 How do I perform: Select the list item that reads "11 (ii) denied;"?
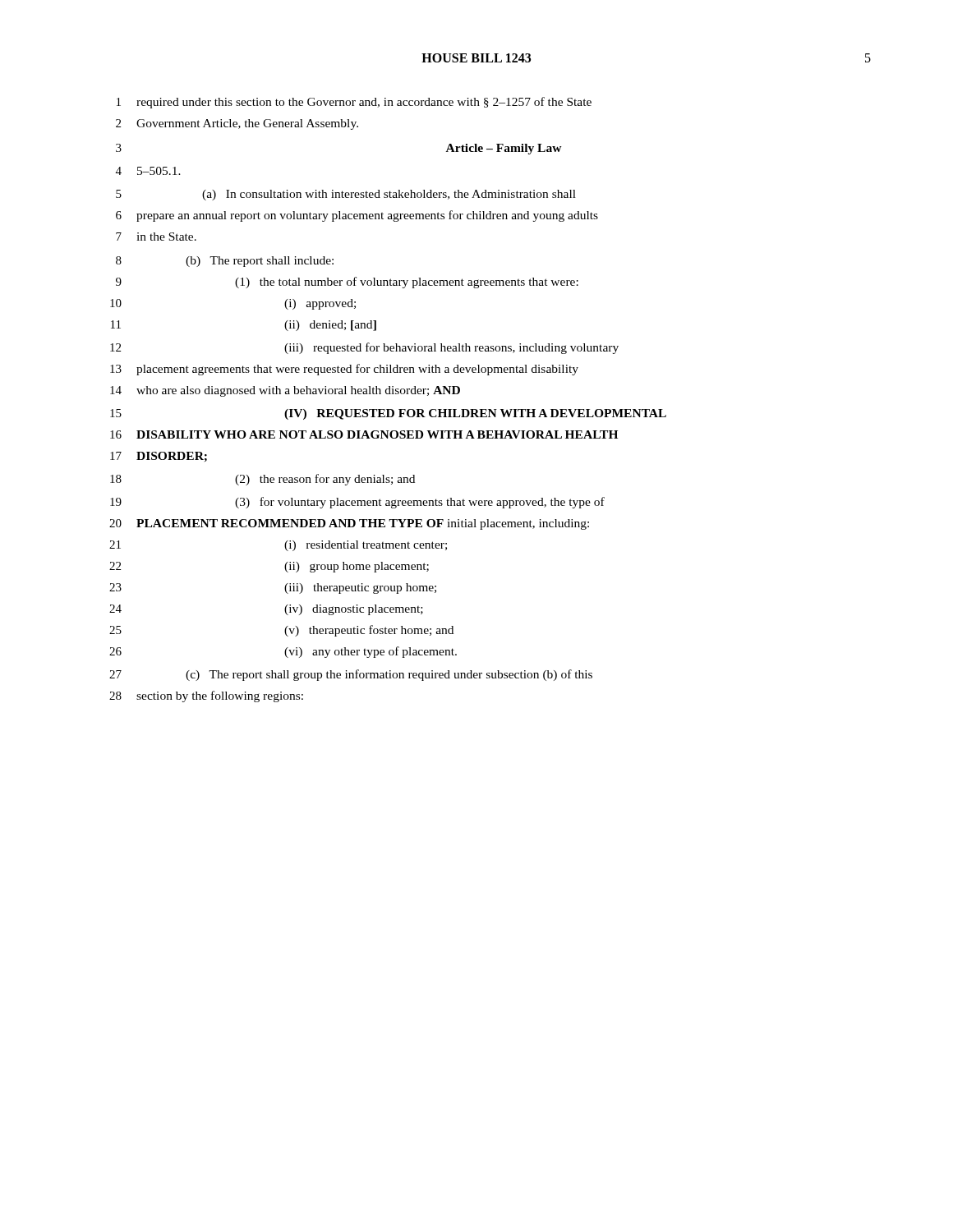113,326
